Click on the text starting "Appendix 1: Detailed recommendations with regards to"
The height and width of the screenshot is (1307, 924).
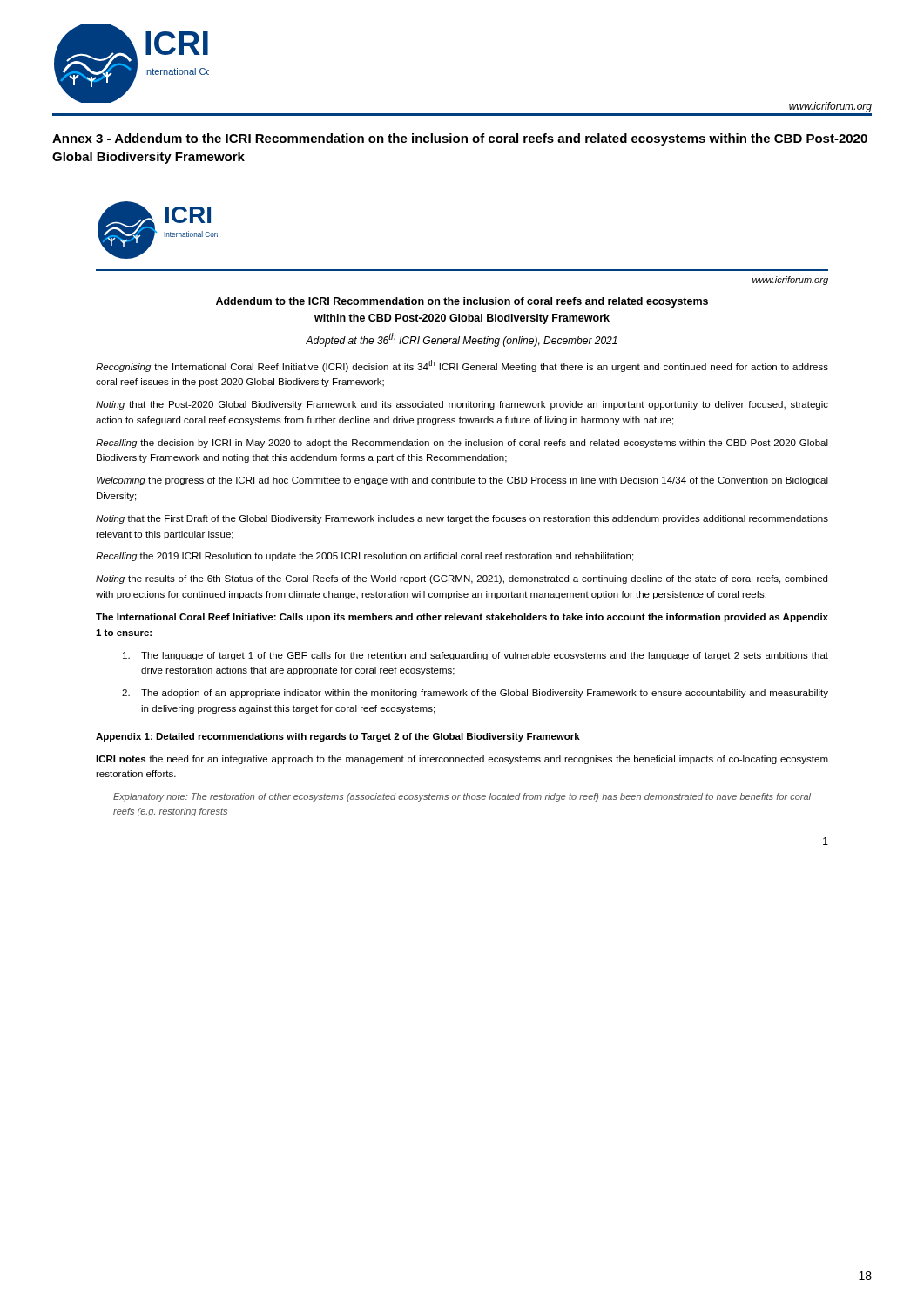tap(338, 736)
